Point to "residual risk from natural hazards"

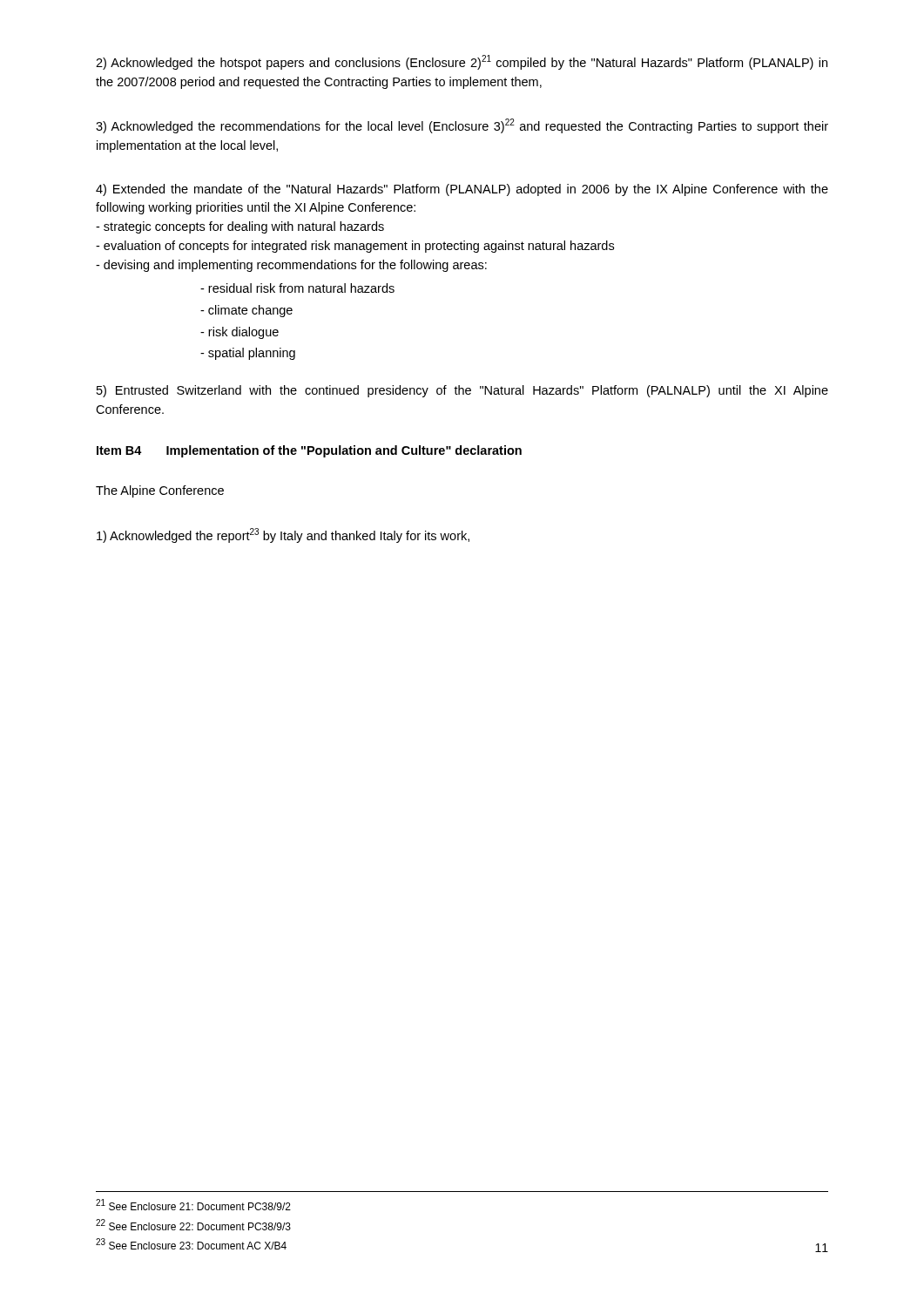[x=298, y=289]
